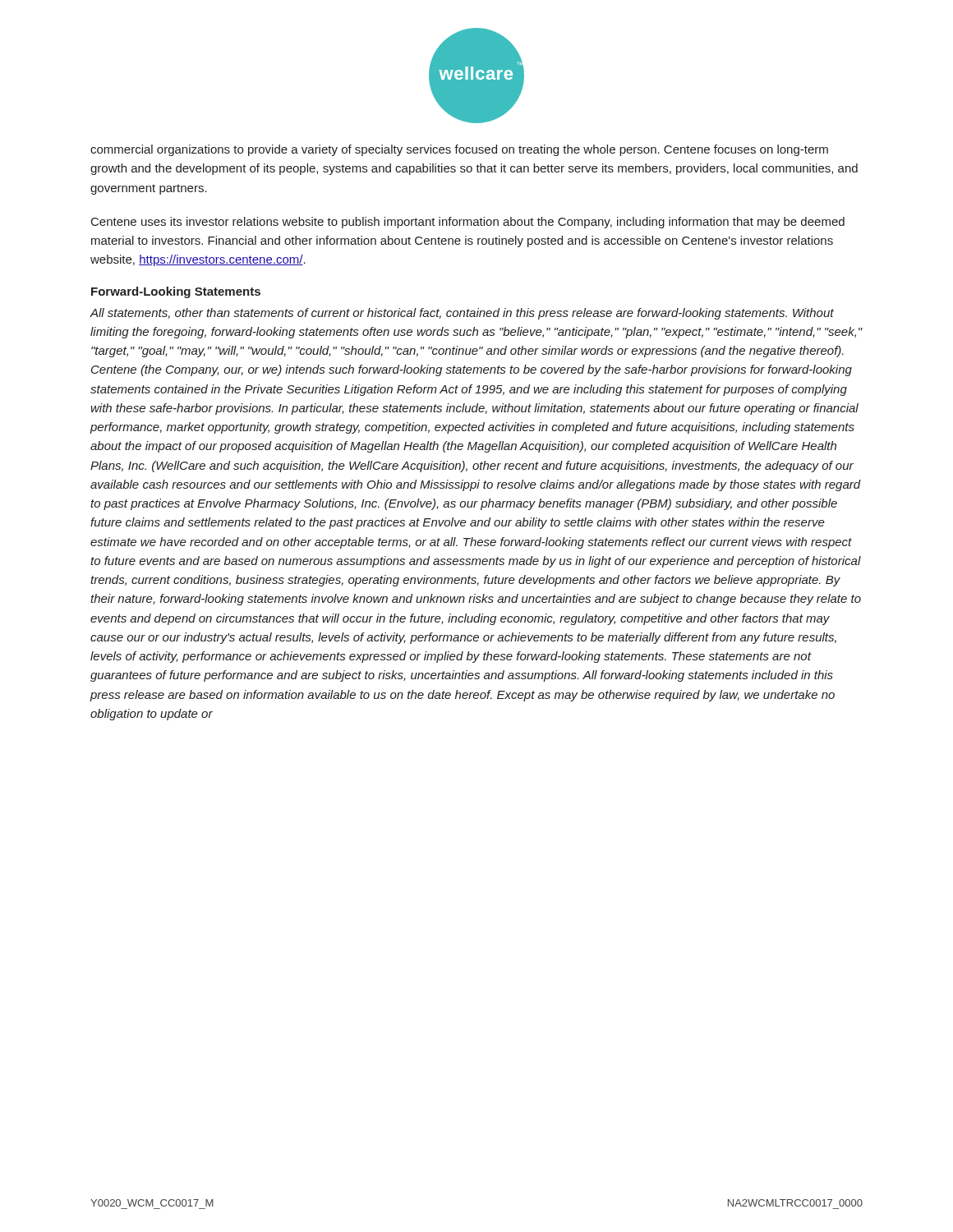Navigate to the passage starting "All statements, other"
This screenshot has width=953, height=1232.
476,513
